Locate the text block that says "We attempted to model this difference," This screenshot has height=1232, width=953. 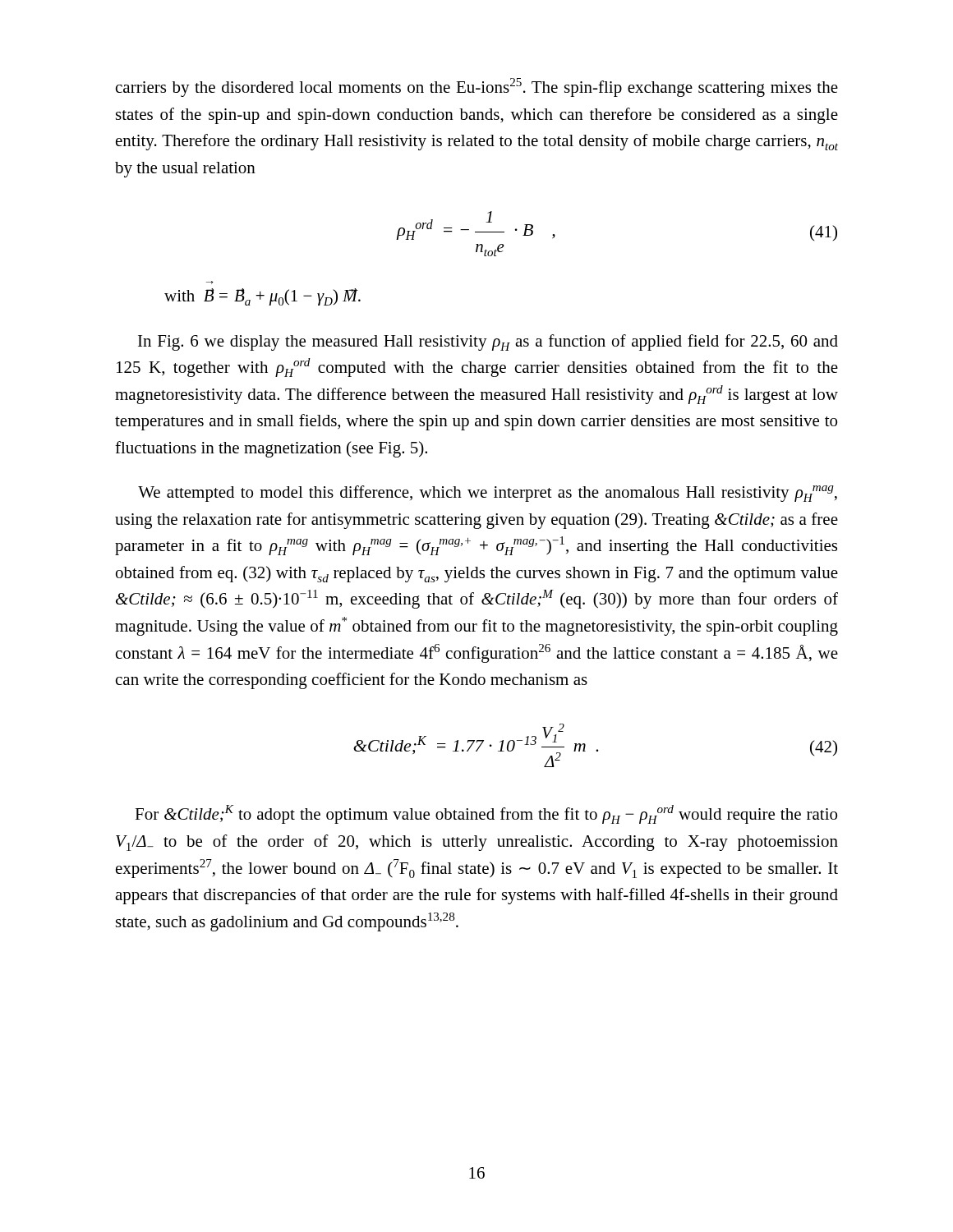pyautogui.click(x=476, y=585)
